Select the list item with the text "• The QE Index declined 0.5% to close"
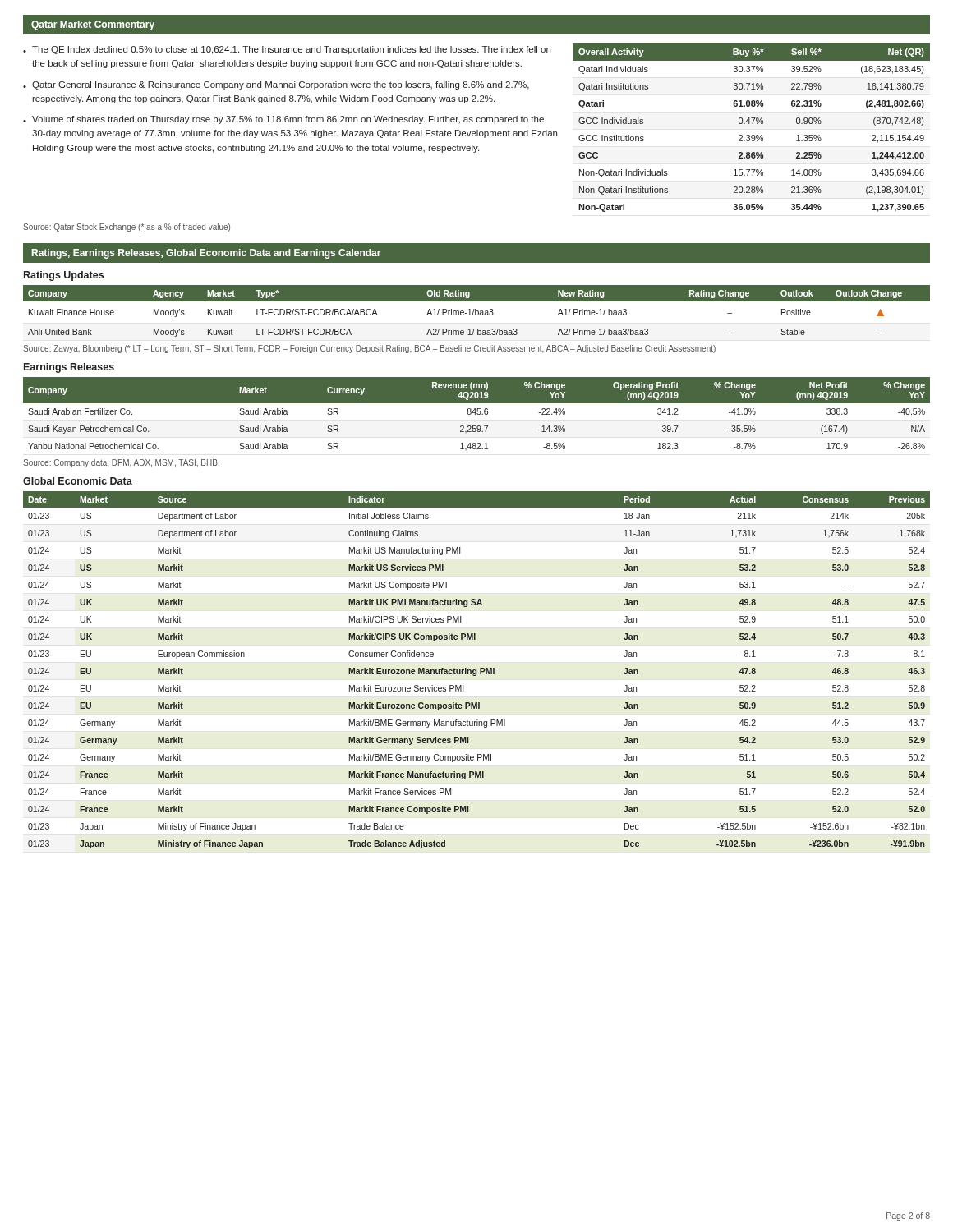This screenshot has width=953, height=1232. tap(290, 57)
